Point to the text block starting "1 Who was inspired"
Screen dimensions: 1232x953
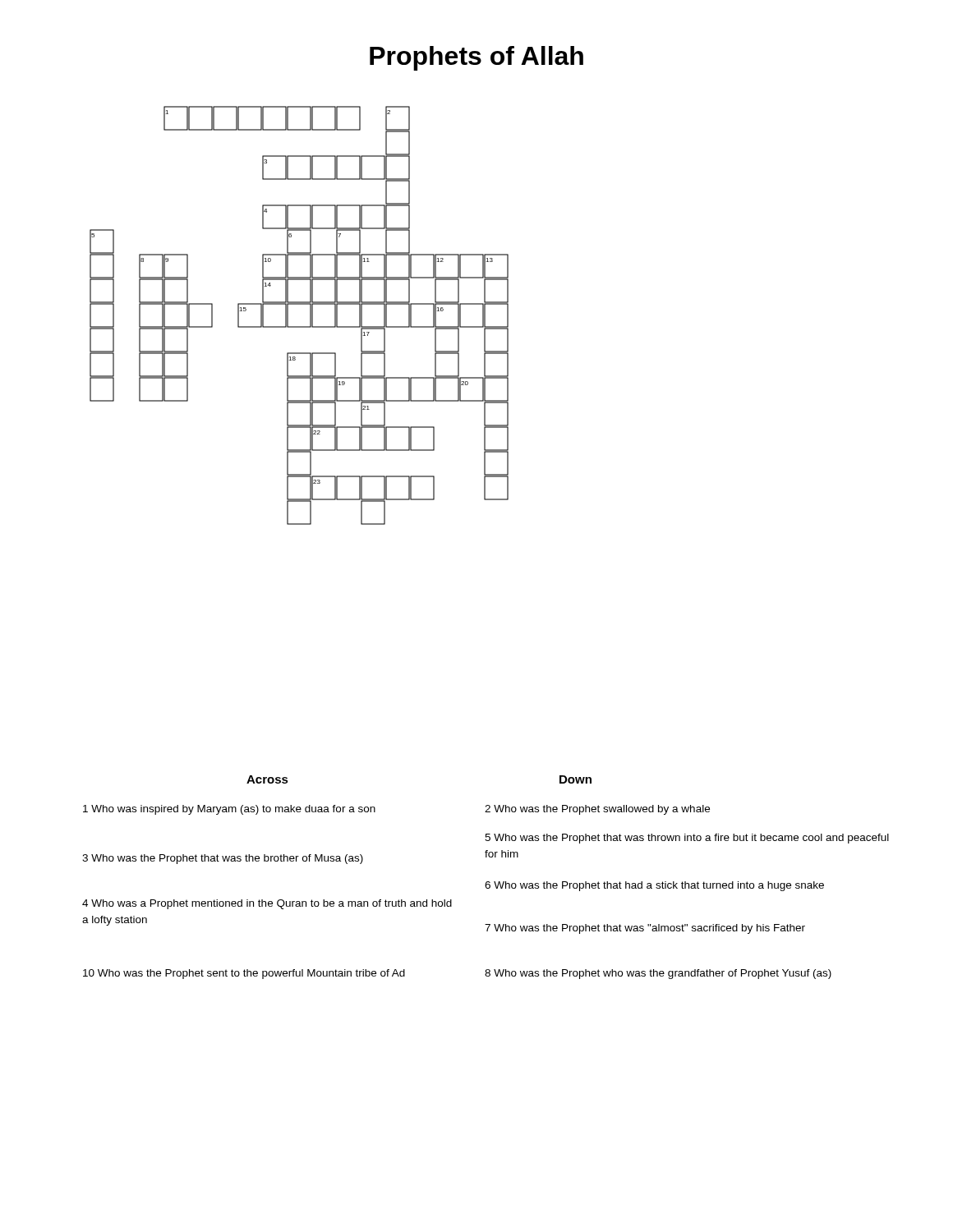click(229, 809)
